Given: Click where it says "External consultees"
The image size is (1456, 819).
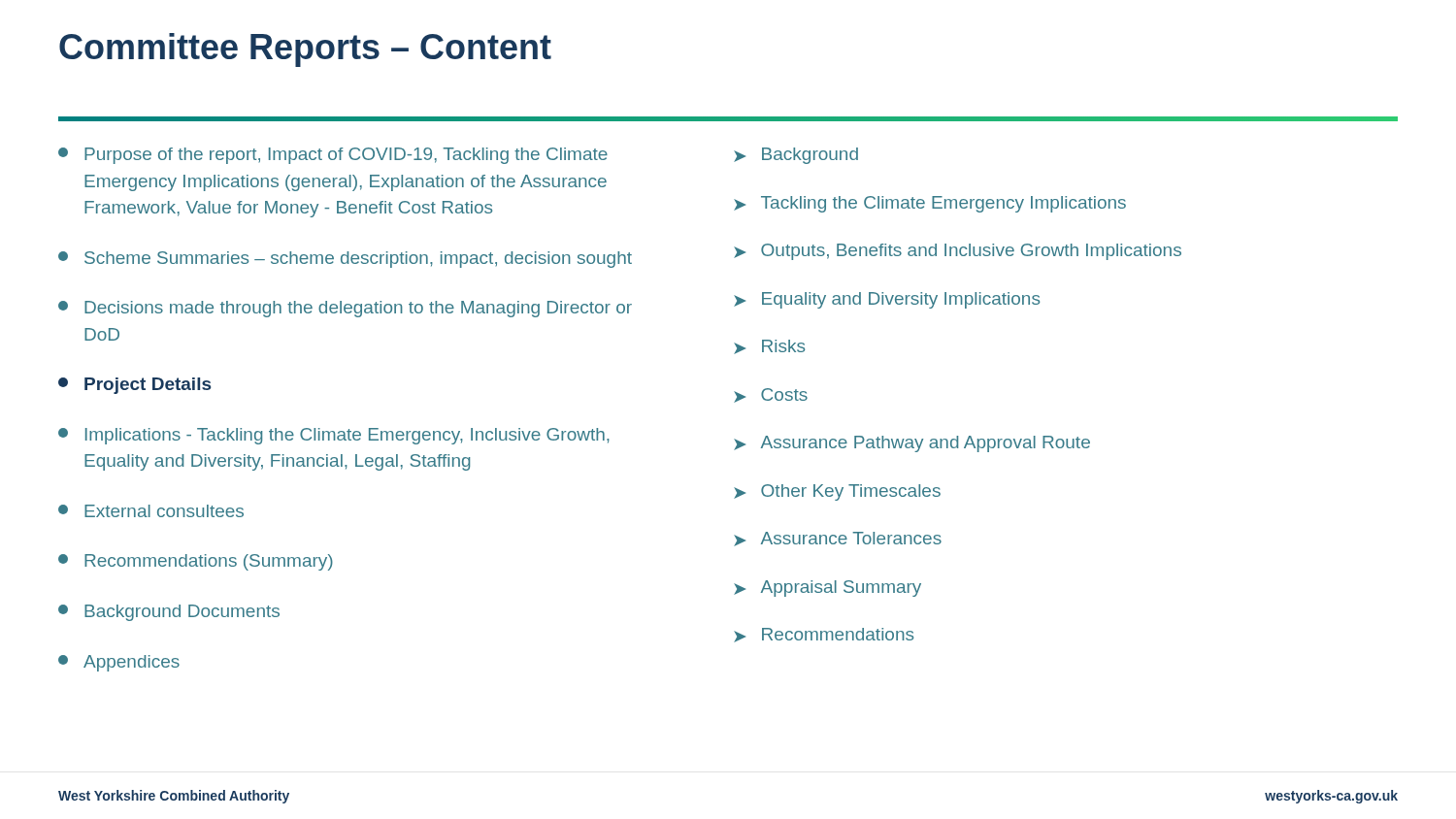Looking at the screenshot, I should point(151,511).
